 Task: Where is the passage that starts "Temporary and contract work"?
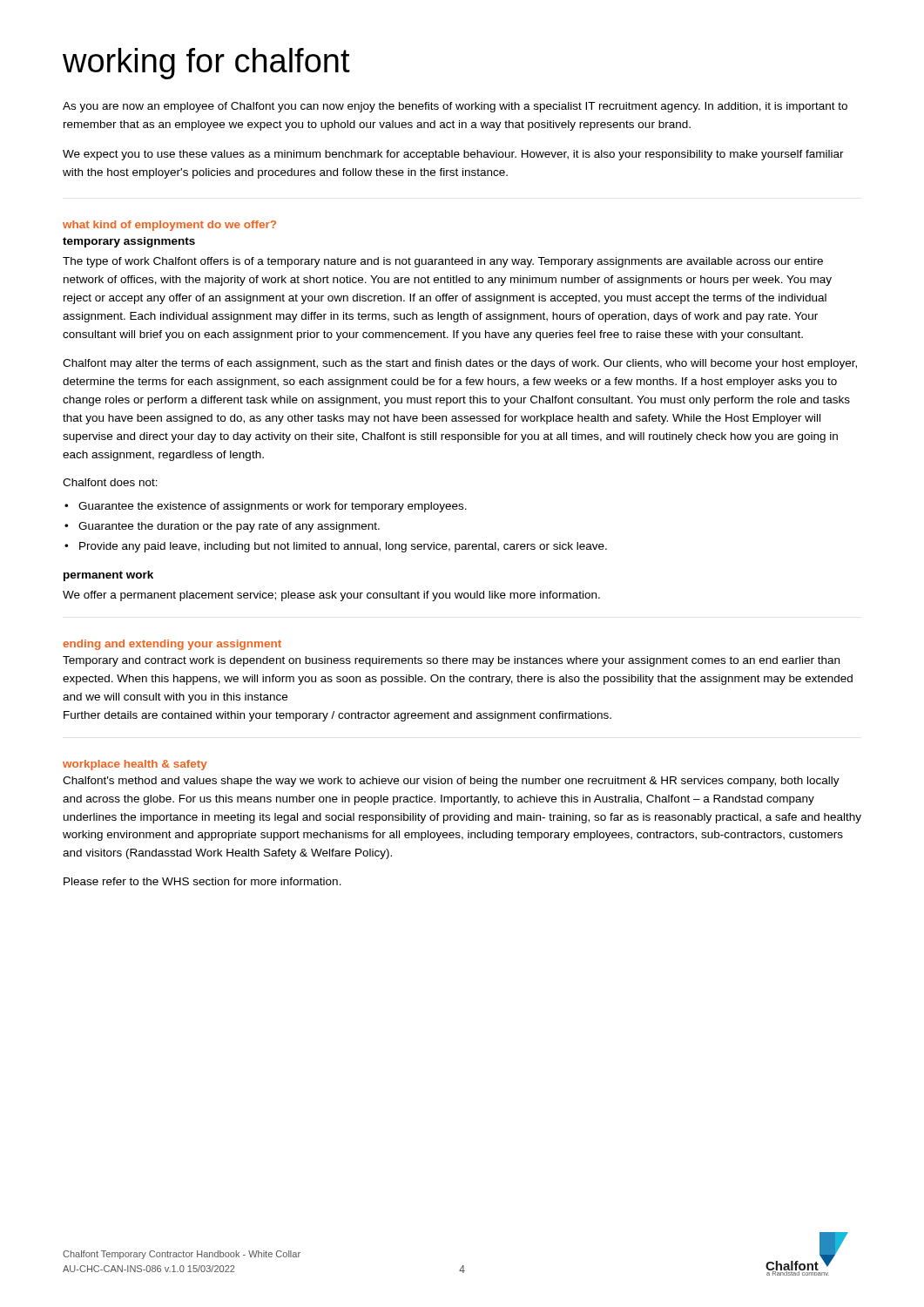point(458,687)
